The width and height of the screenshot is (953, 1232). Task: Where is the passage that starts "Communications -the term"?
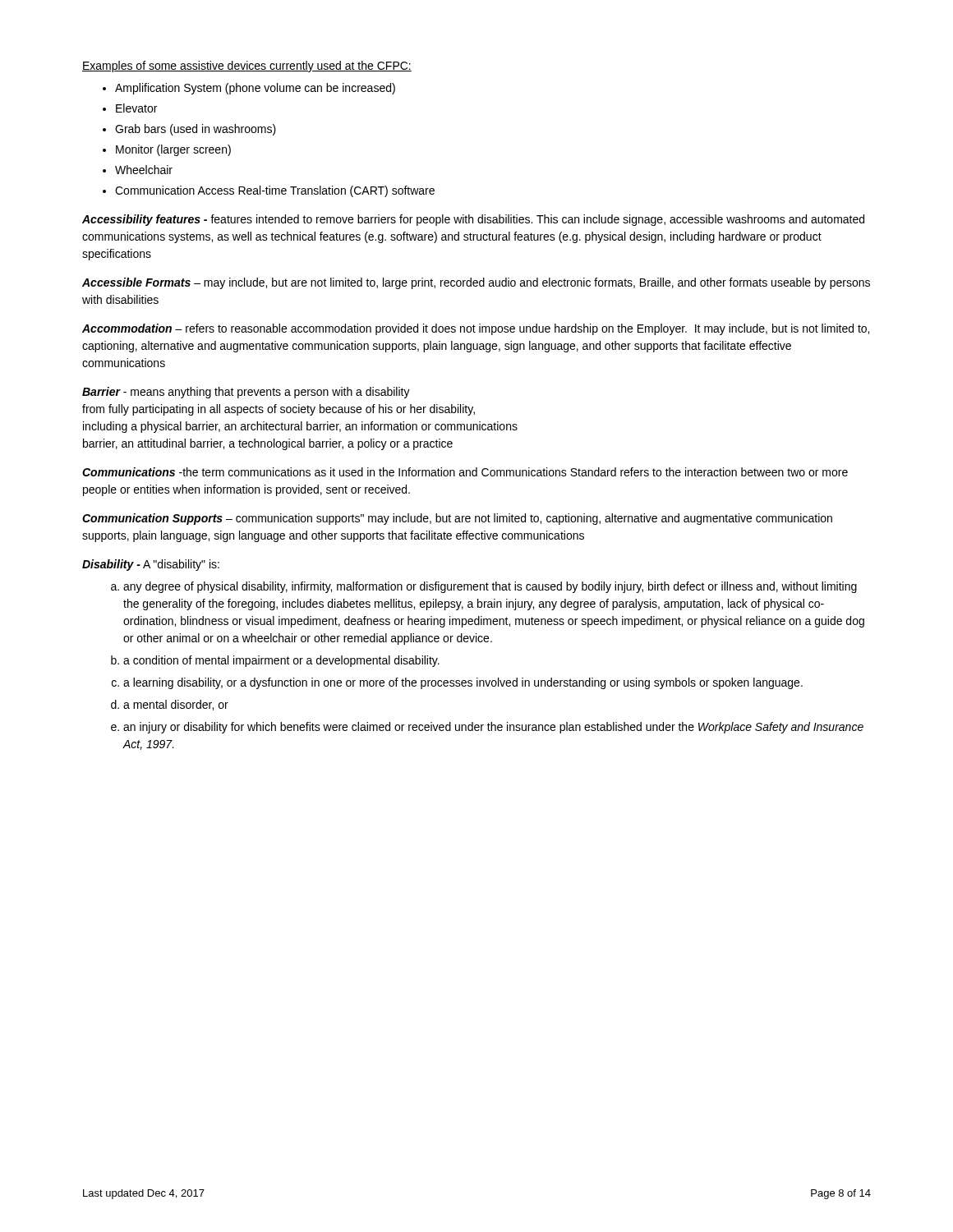click(x=465, y=481)
